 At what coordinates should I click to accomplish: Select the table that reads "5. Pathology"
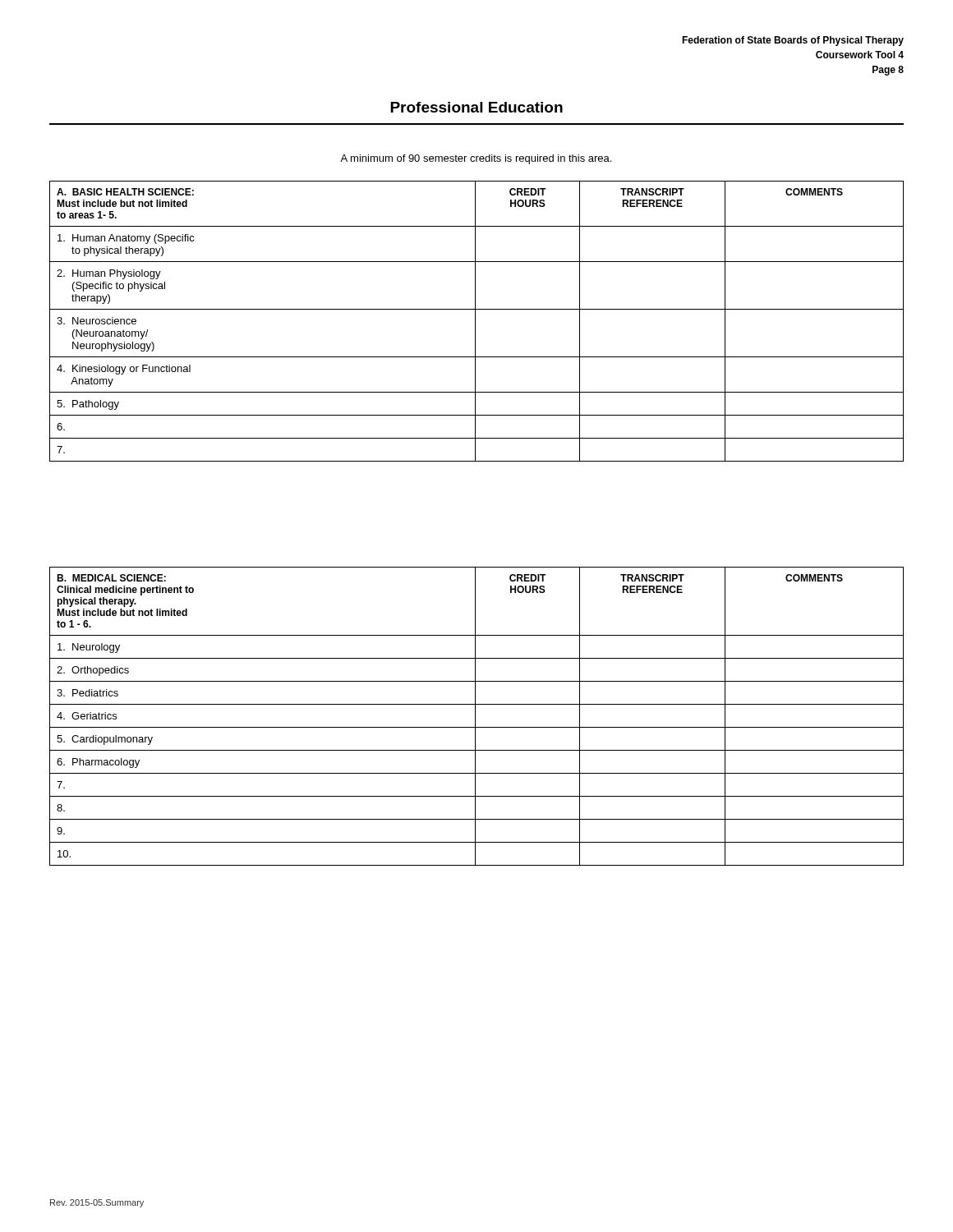tap(476, 321)
